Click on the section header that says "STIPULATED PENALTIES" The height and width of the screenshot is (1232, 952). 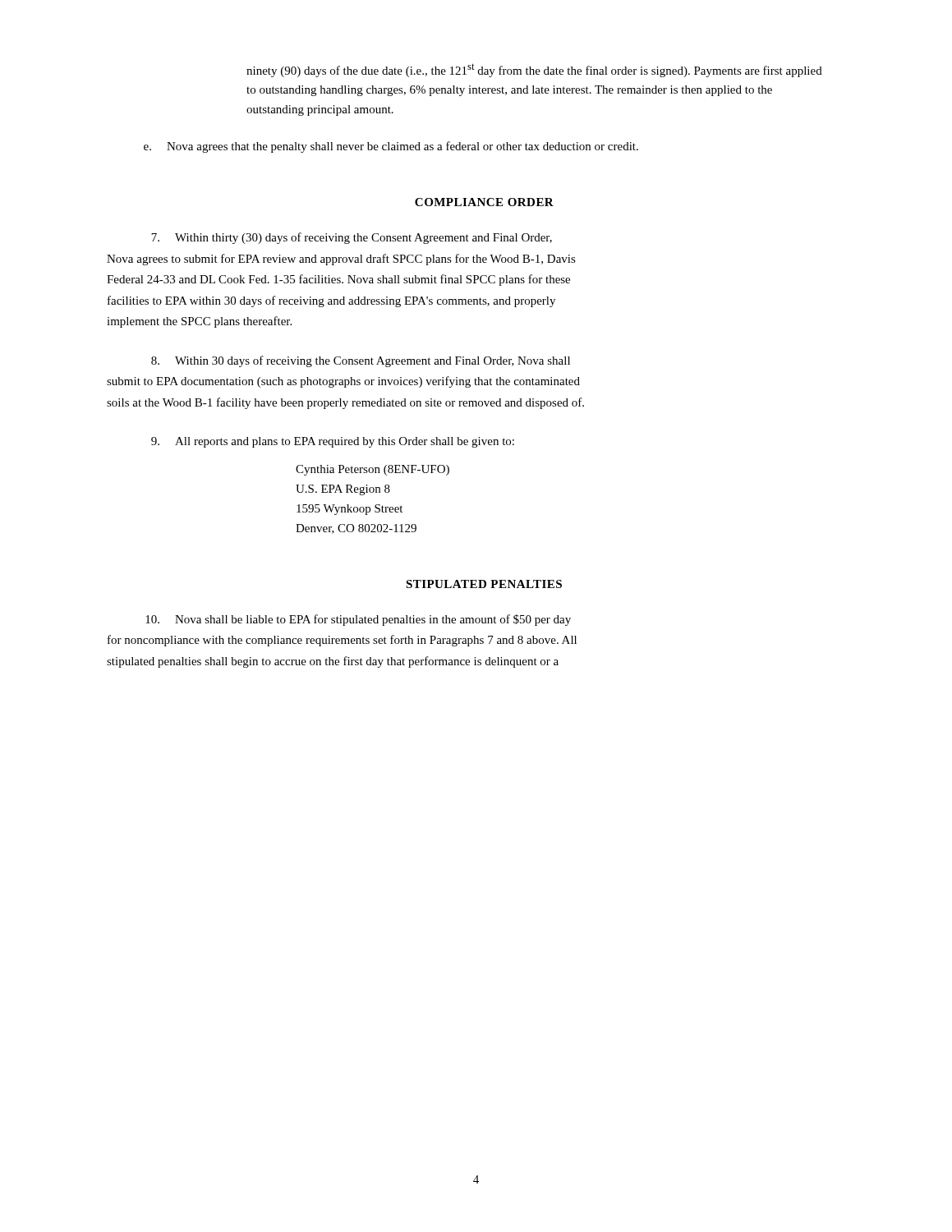coord(484,584)
